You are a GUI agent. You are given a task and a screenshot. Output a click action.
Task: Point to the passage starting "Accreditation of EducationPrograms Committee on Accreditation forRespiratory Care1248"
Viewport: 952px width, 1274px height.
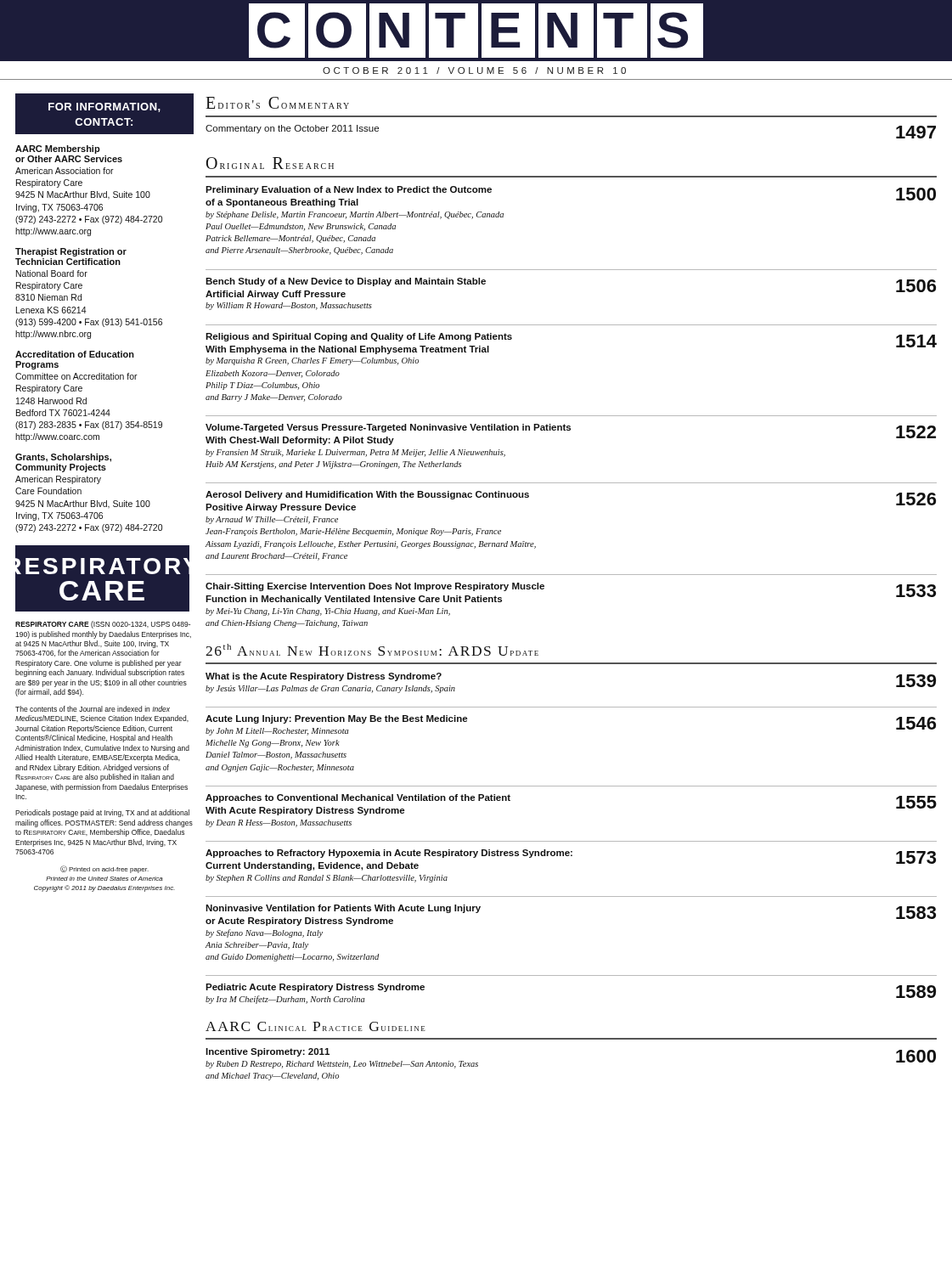click(75, 354)
